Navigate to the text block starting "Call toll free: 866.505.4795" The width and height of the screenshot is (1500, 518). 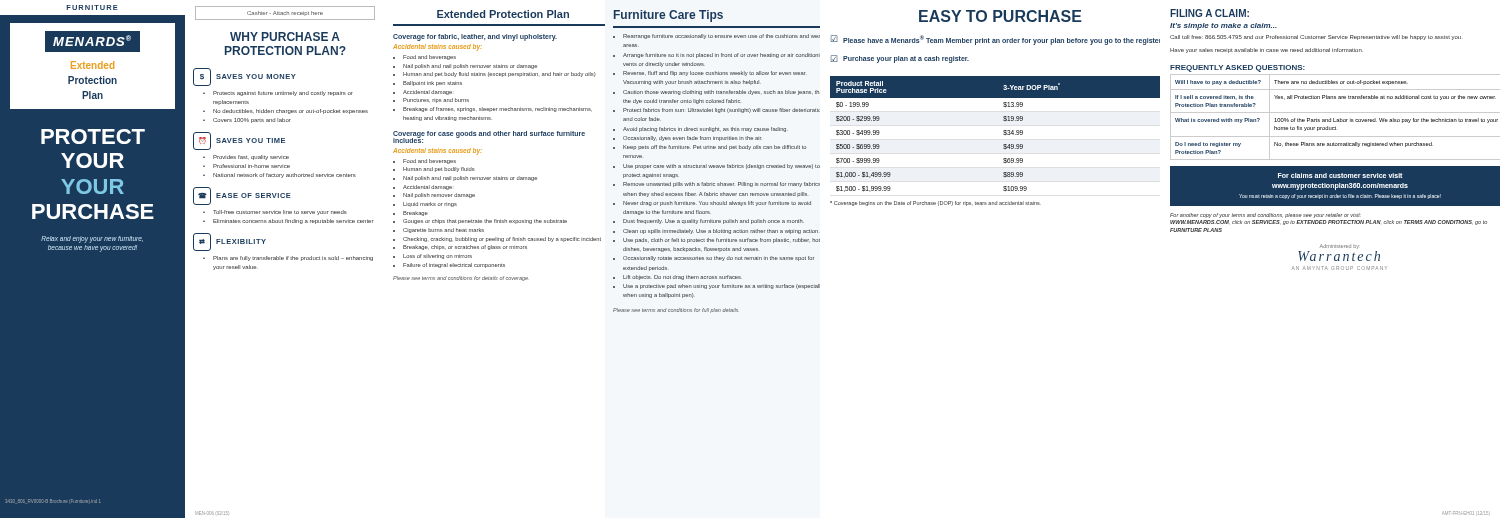tap(1316, 37)
